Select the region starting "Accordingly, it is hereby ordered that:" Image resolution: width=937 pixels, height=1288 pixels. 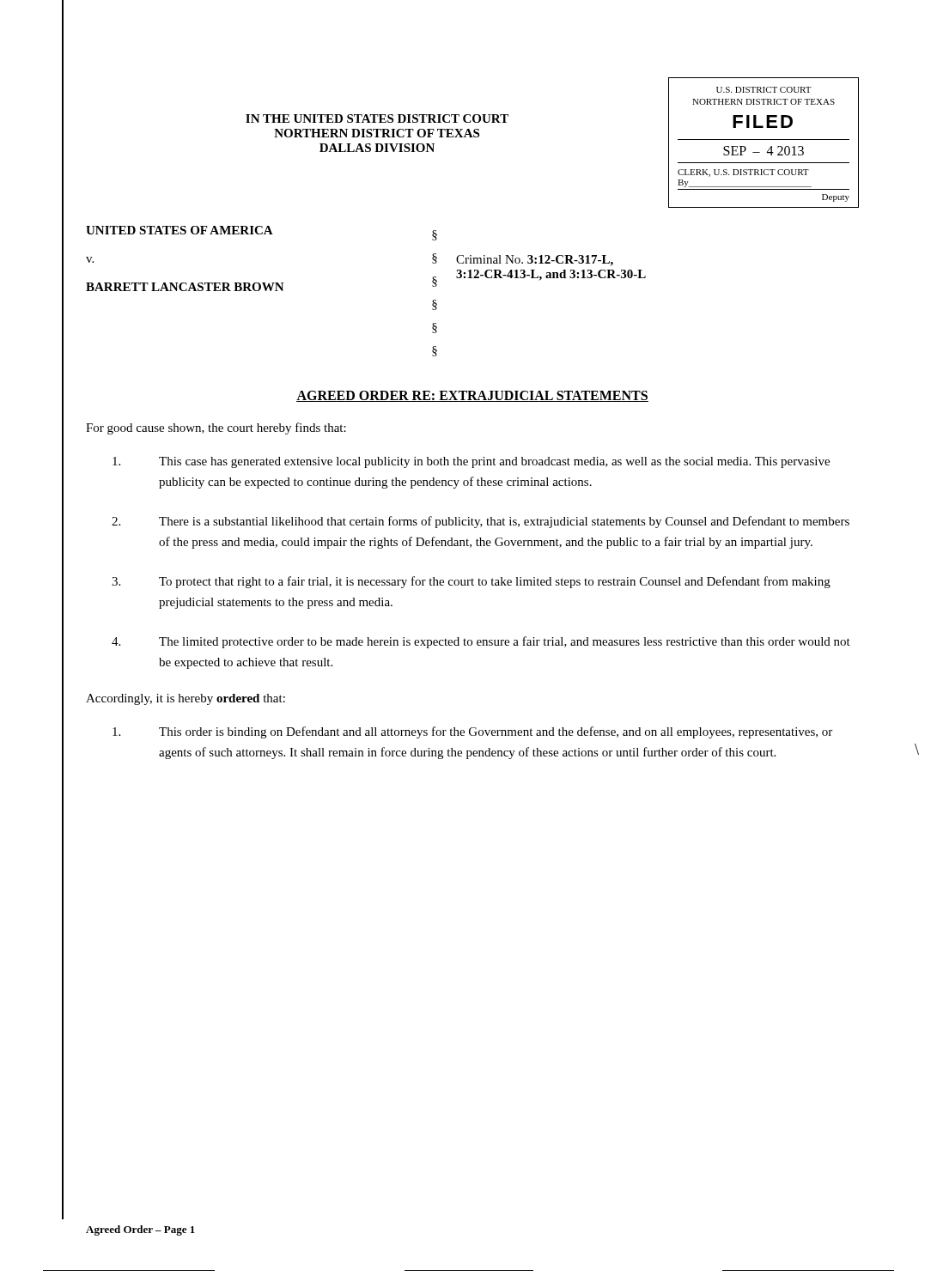click(x=186, y=698)
